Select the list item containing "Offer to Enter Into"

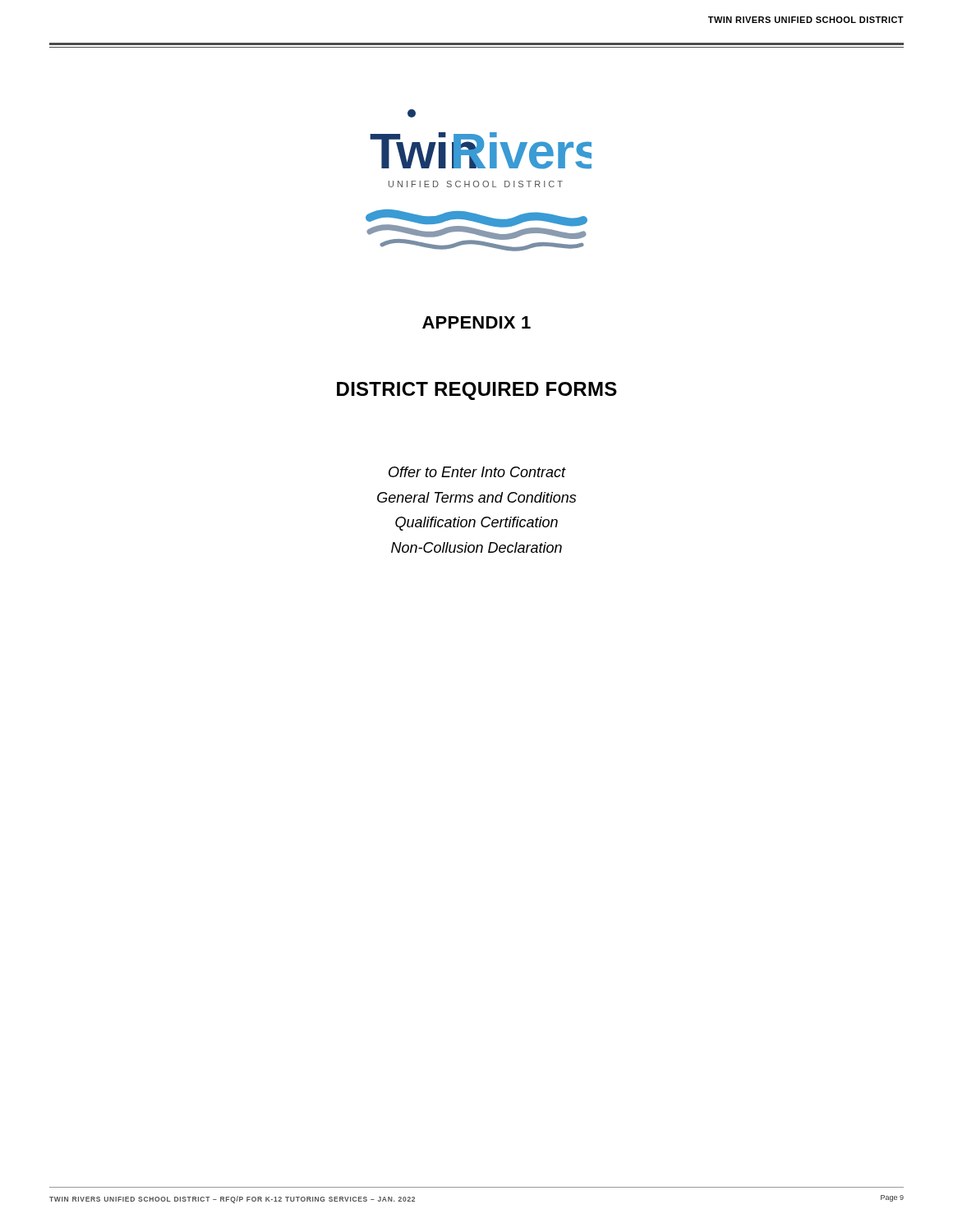[476, 472]
